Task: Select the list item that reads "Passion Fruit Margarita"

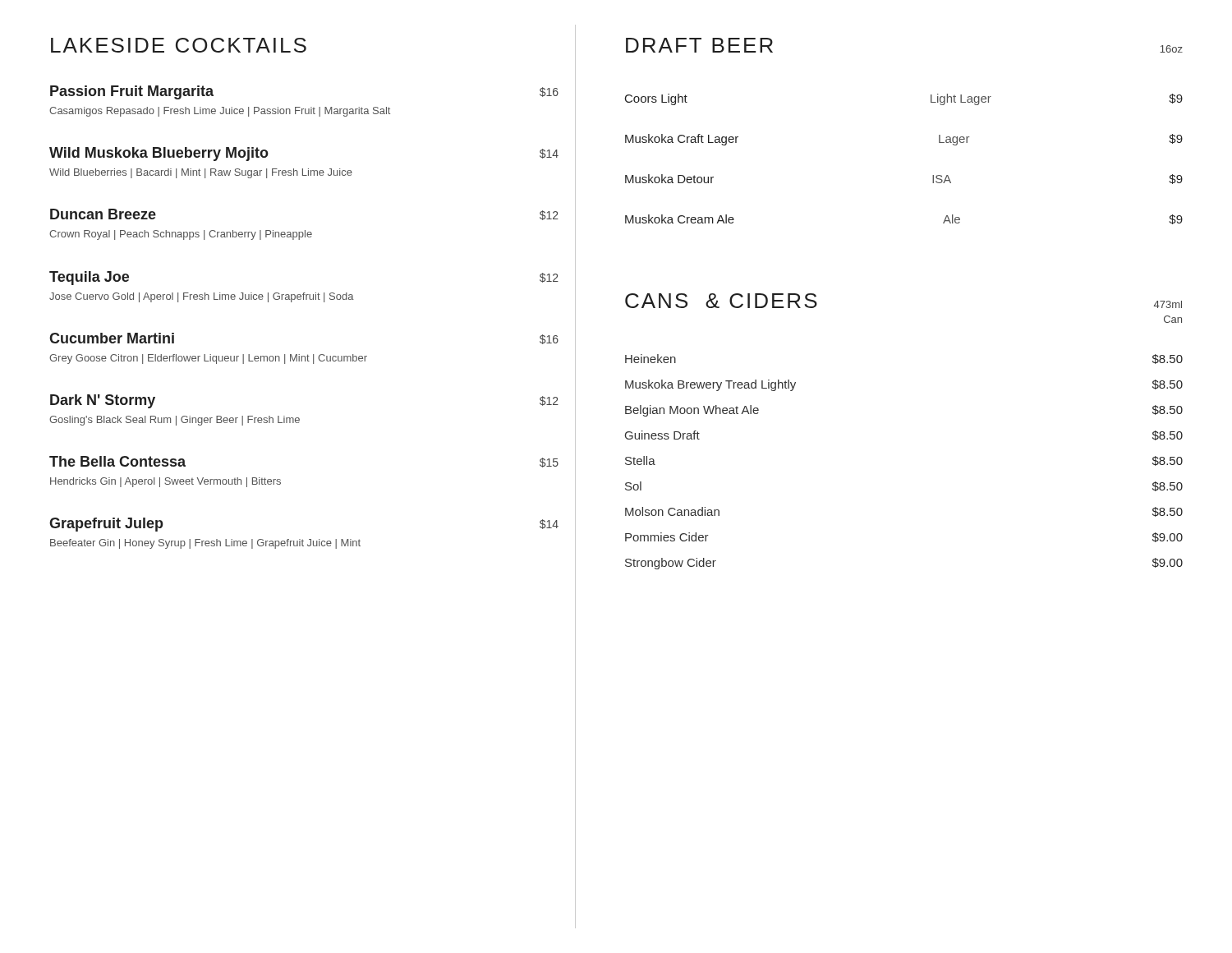Action: (304, 101)
